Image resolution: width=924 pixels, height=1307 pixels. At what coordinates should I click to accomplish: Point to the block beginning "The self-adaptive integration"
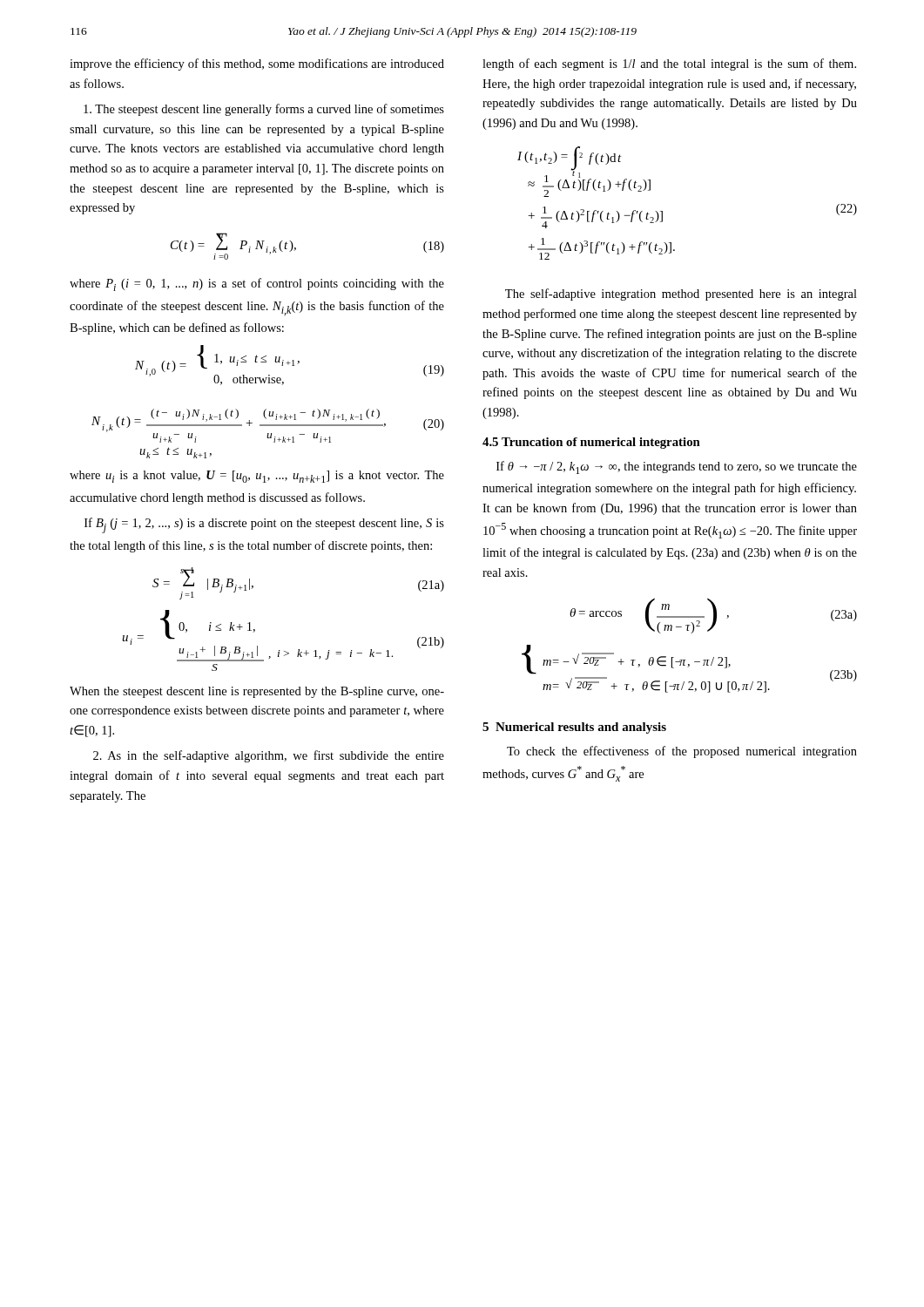click(670, 353)
